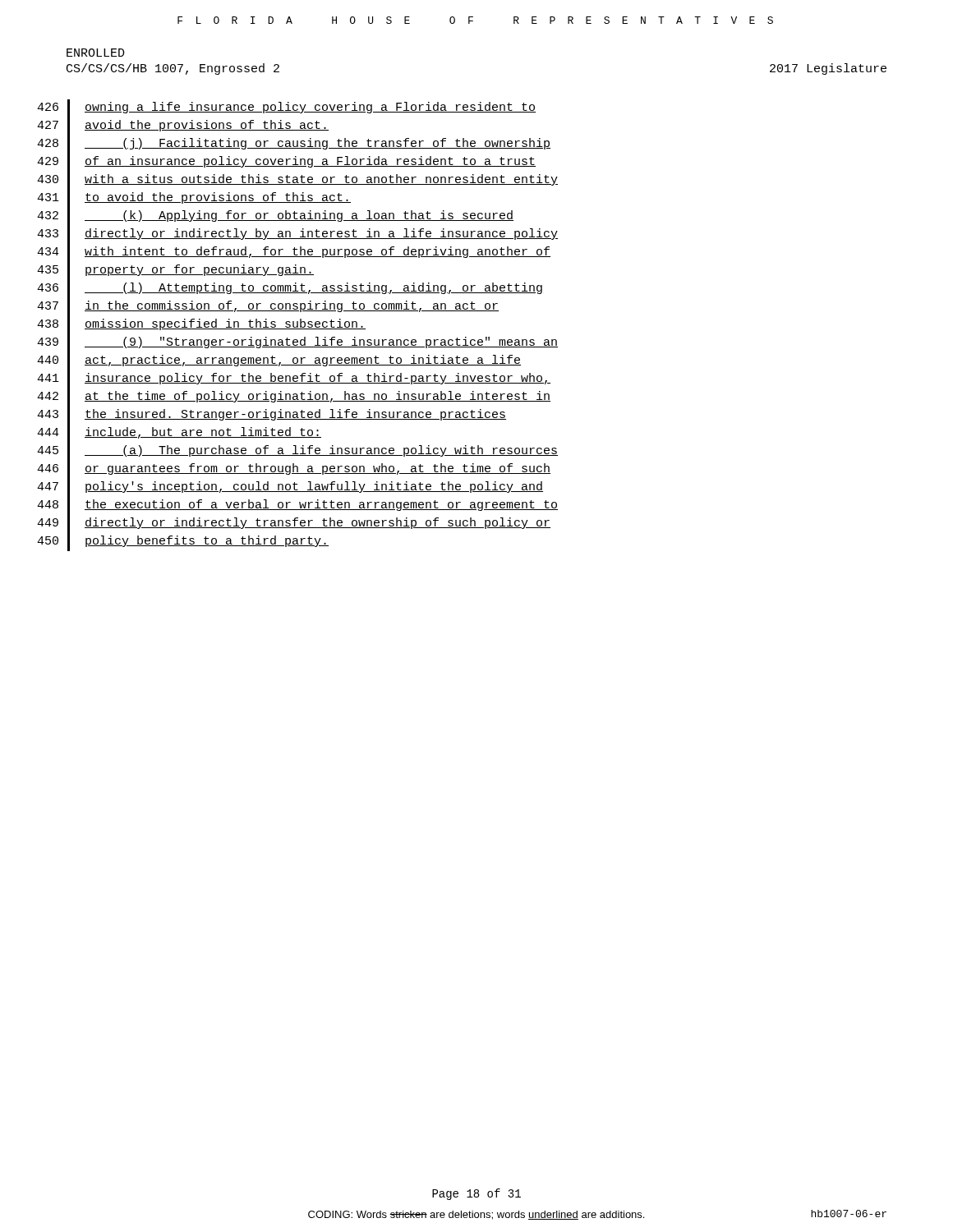Locate the list item with the text "427 avoid the provisions of this act."
The width and height of the screenshot is (953, 1232).
point(183,126)
